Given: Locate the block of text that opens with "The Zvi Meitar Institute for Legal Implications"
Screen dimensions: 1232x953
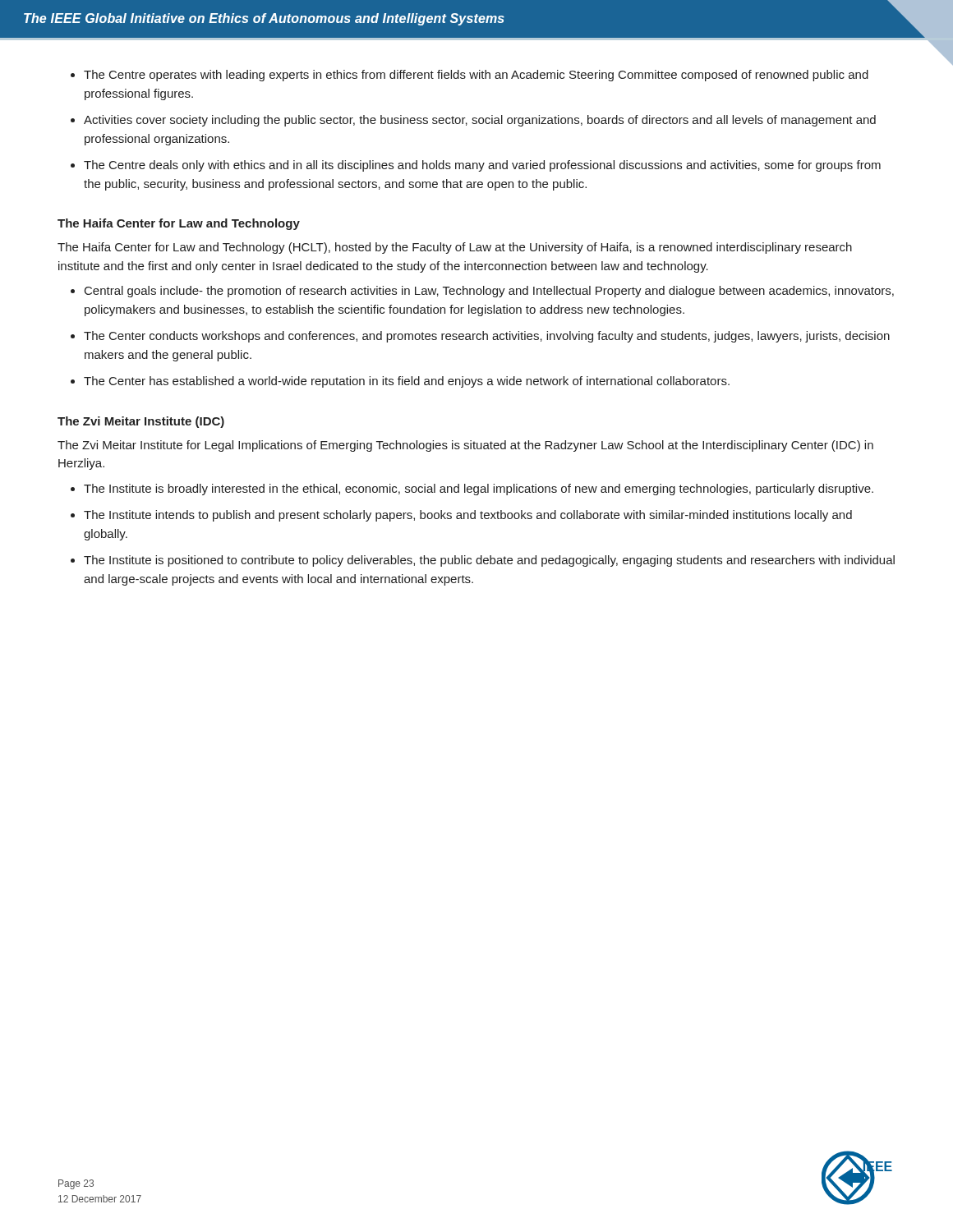Looking at the screenshot, I should coord(466,454).
